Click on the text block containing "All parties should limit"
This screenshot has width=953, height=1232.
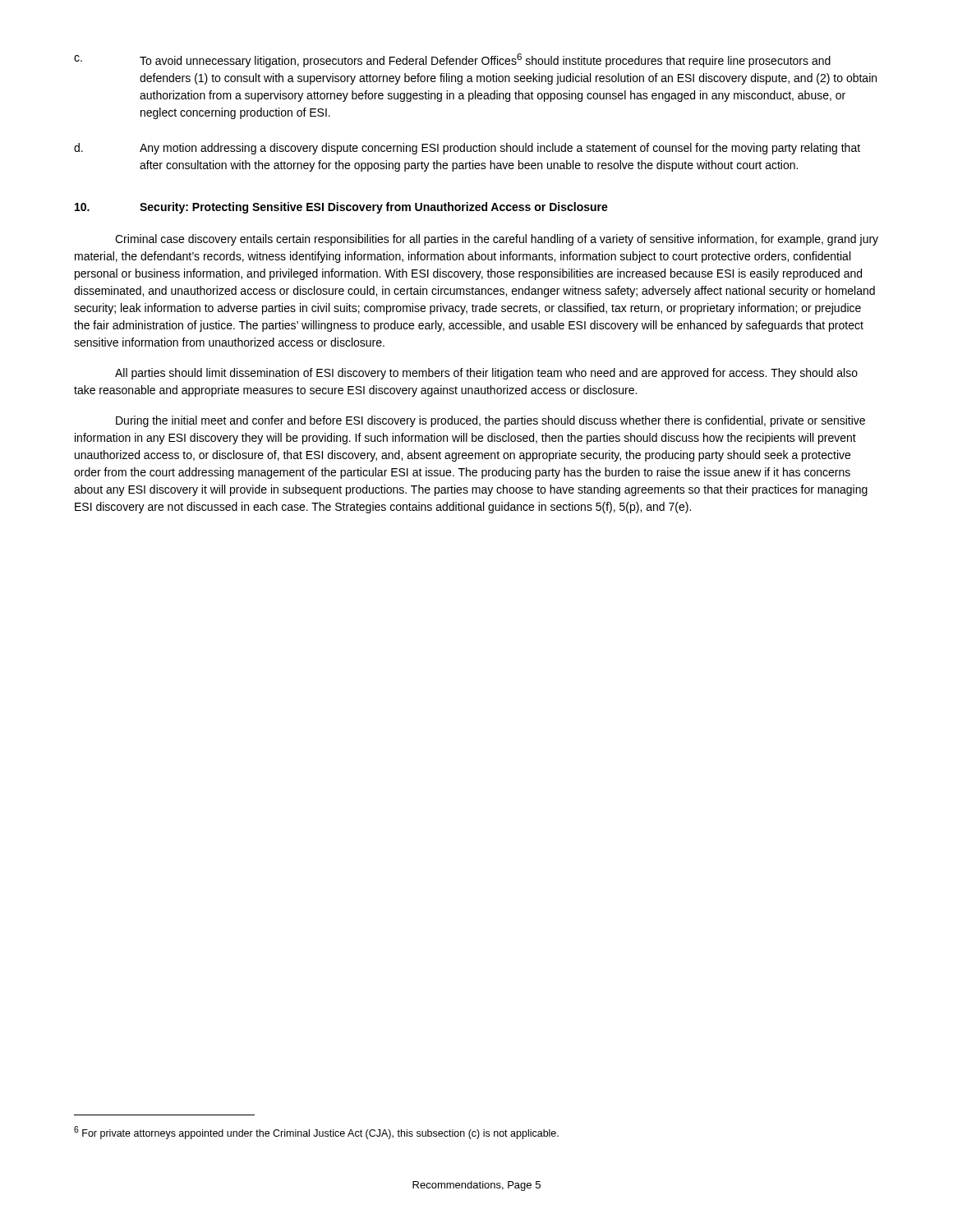pyautogui.click(x=466, y=381)
